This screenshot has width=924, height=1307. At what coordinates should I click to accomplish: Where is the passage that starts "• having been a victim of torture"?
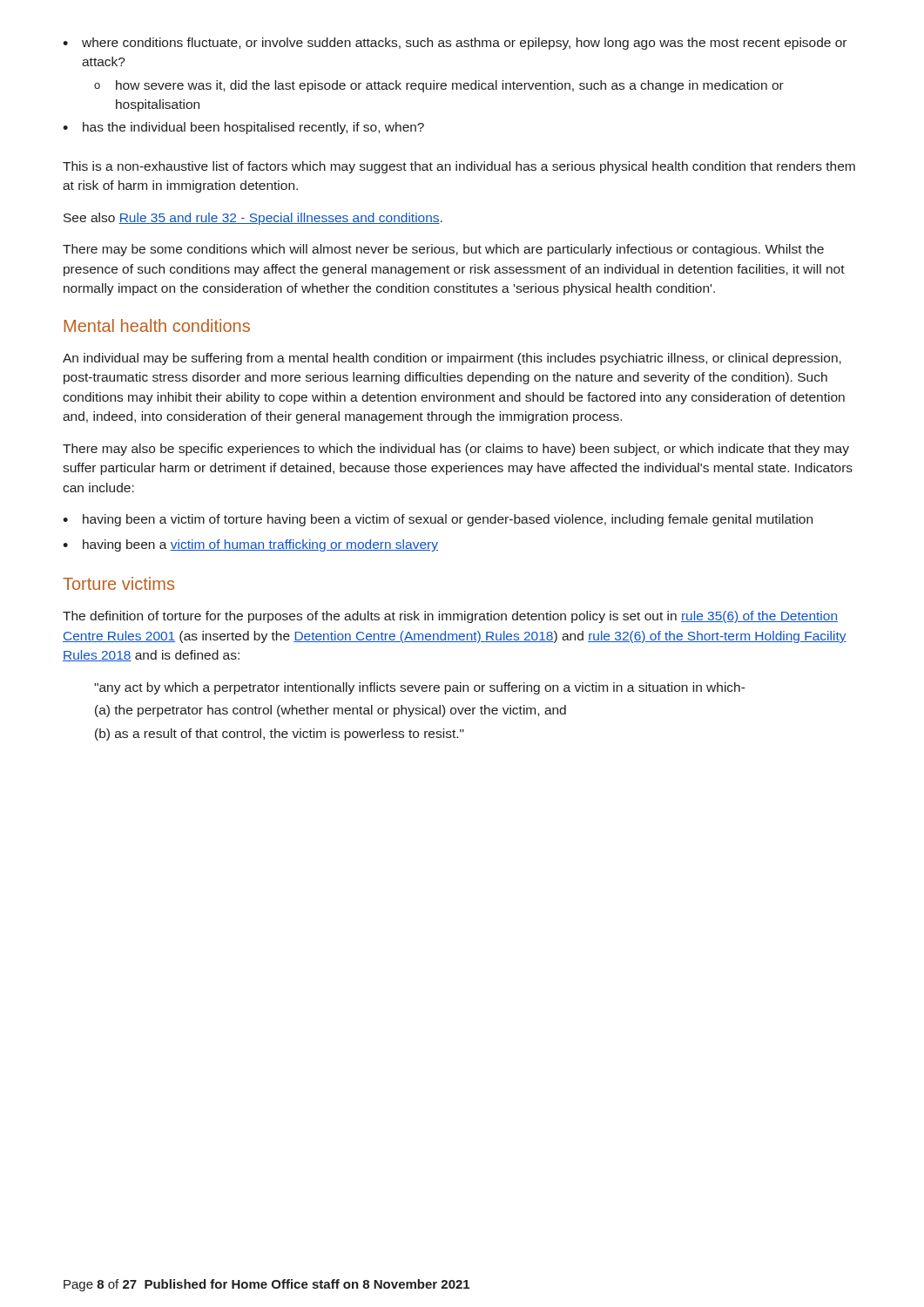(x=438, y=521)
